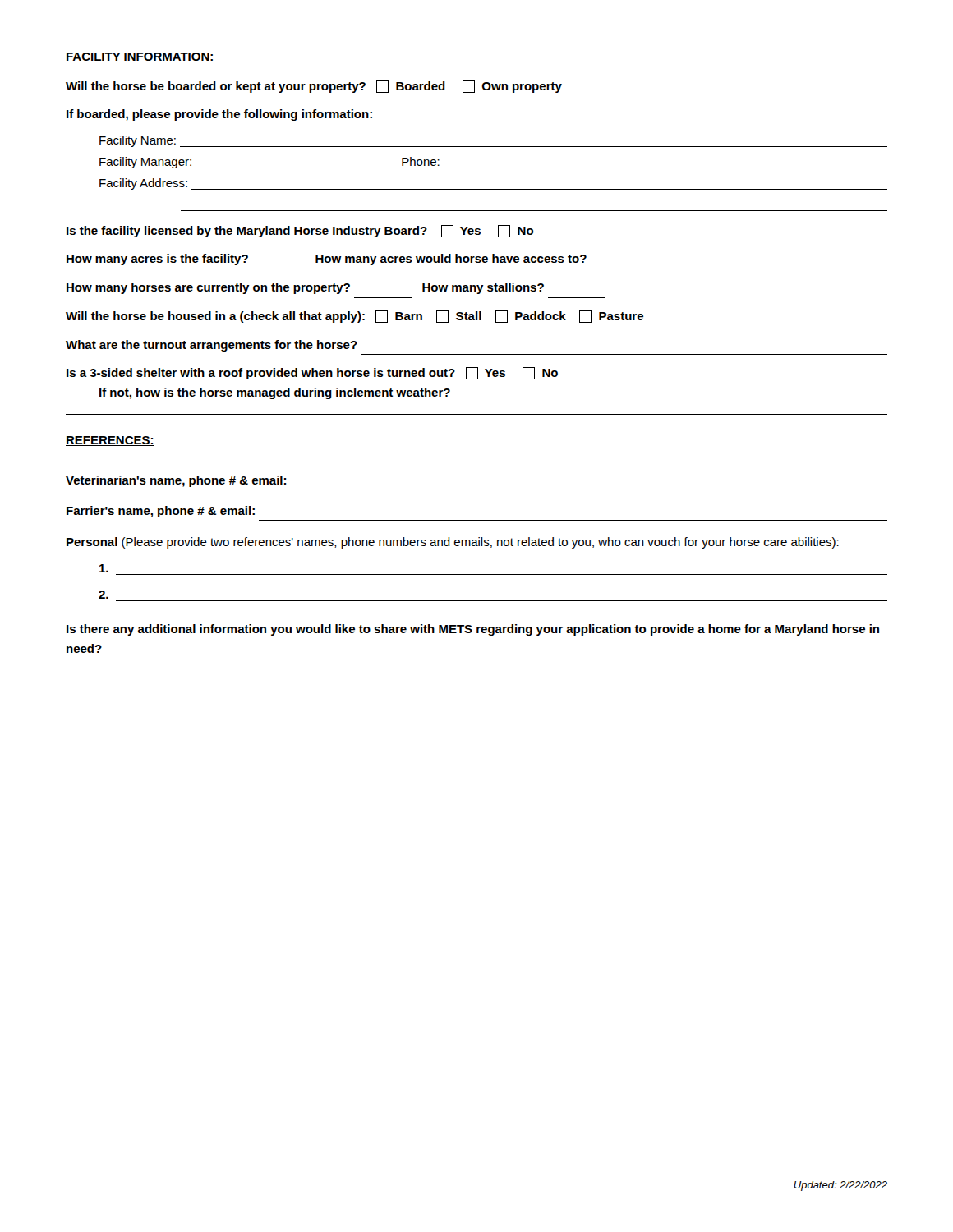953x1232 pixels.
Task: Point to the block beginning "Is there any additional information you would like"
Action: [x=473, y=639]
